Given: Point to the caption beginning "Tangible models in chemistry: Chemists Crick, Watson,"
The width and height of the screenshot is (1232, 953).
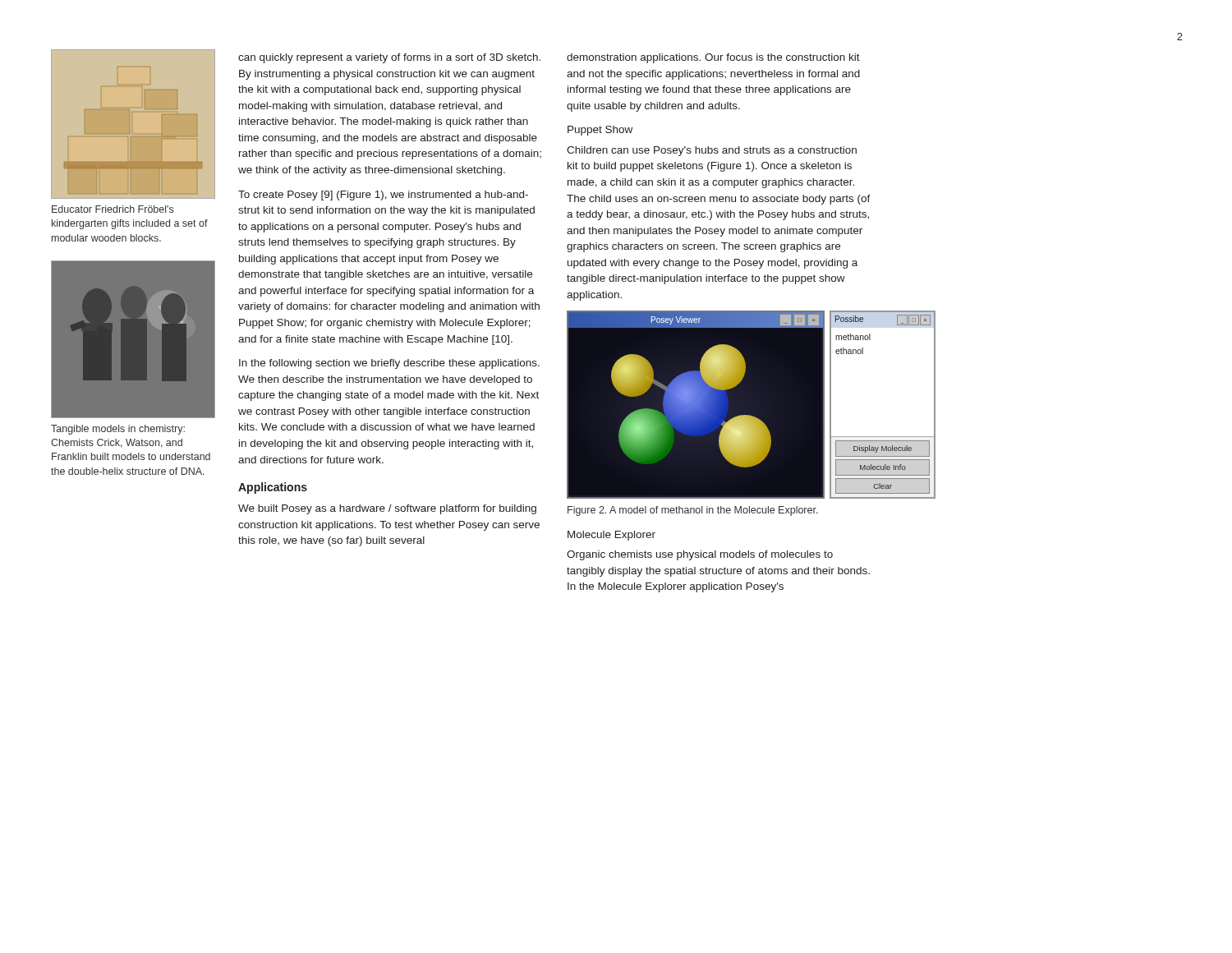Looking at the screenshot, I should click(x=131, y=450).
